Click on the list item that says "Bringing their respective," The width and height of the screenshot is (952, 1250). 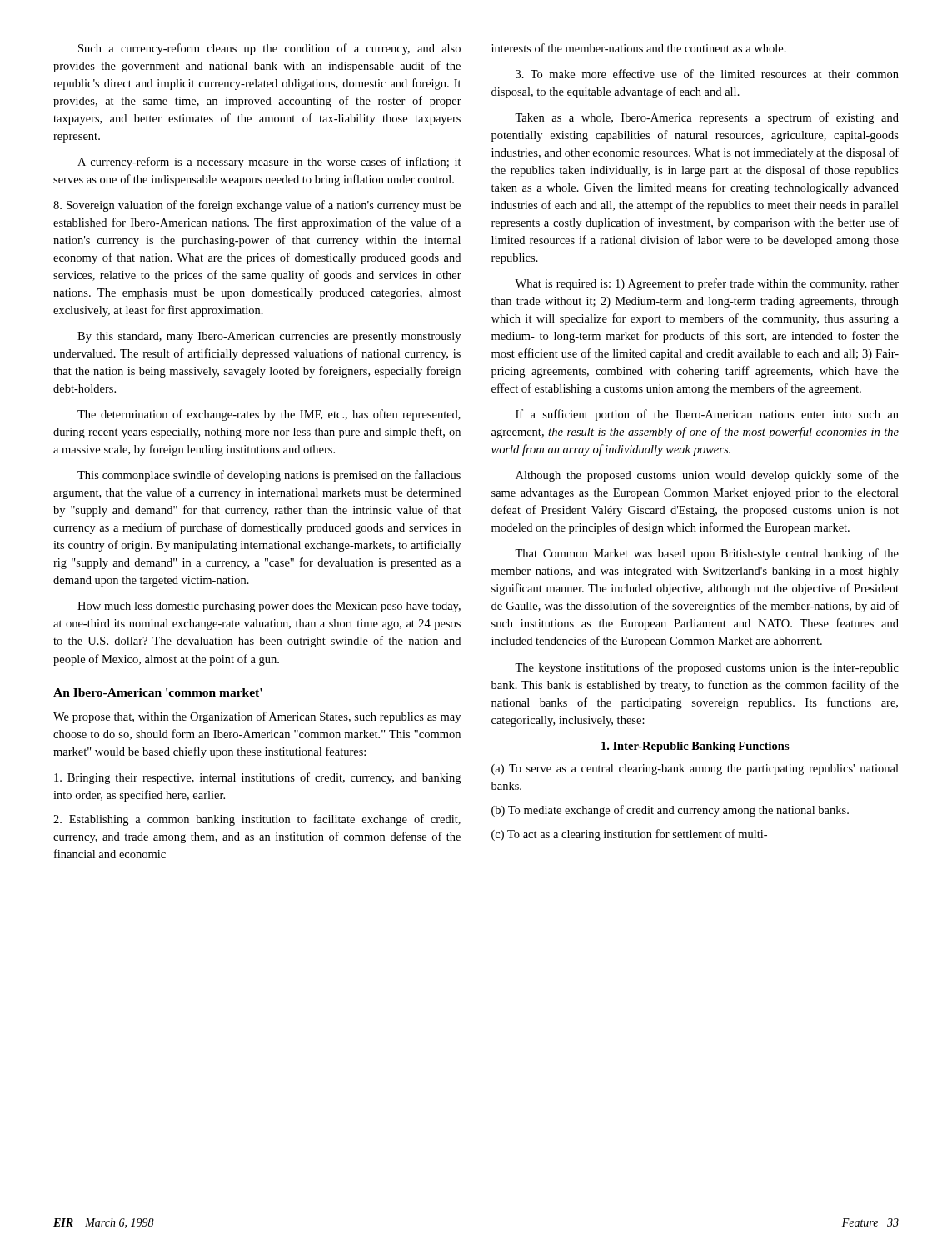257,787
